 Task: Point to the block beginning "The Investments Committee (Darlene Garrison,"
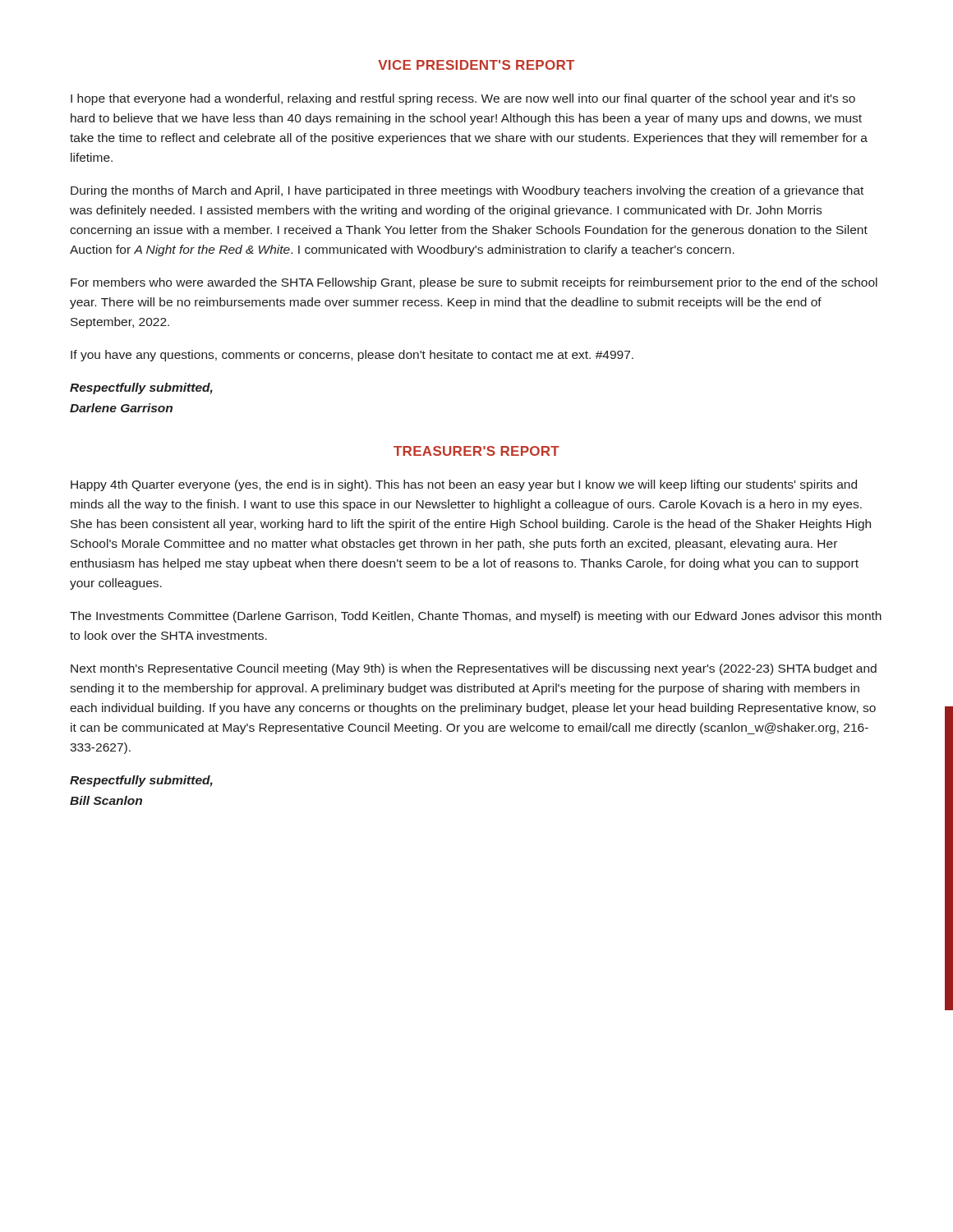pyautogui.click(x=476, y=625)
